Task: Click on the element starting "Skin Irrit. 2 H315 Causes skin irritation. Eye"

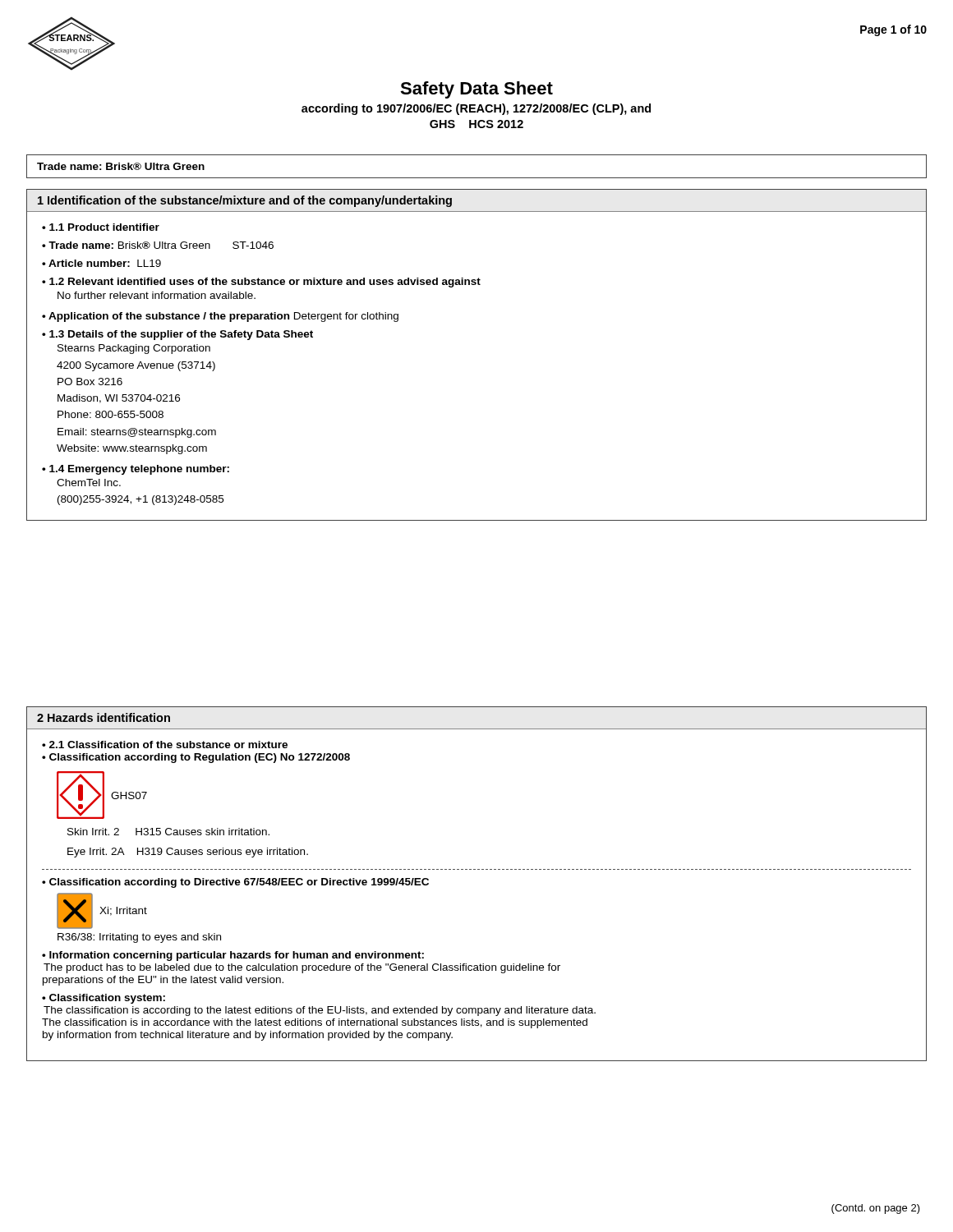Action: (x=188, y=842)
